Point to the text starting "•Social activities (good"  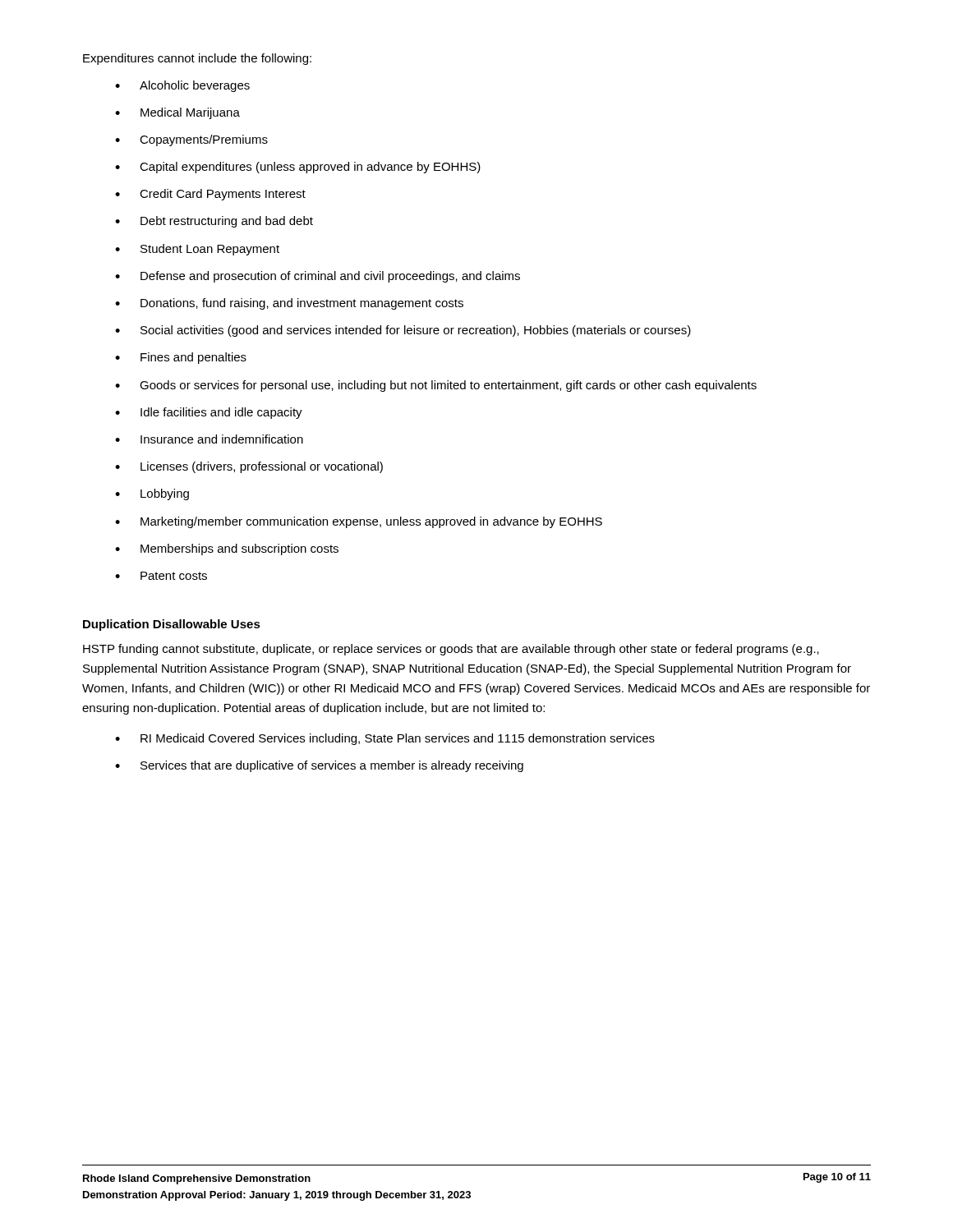(493, 332)
